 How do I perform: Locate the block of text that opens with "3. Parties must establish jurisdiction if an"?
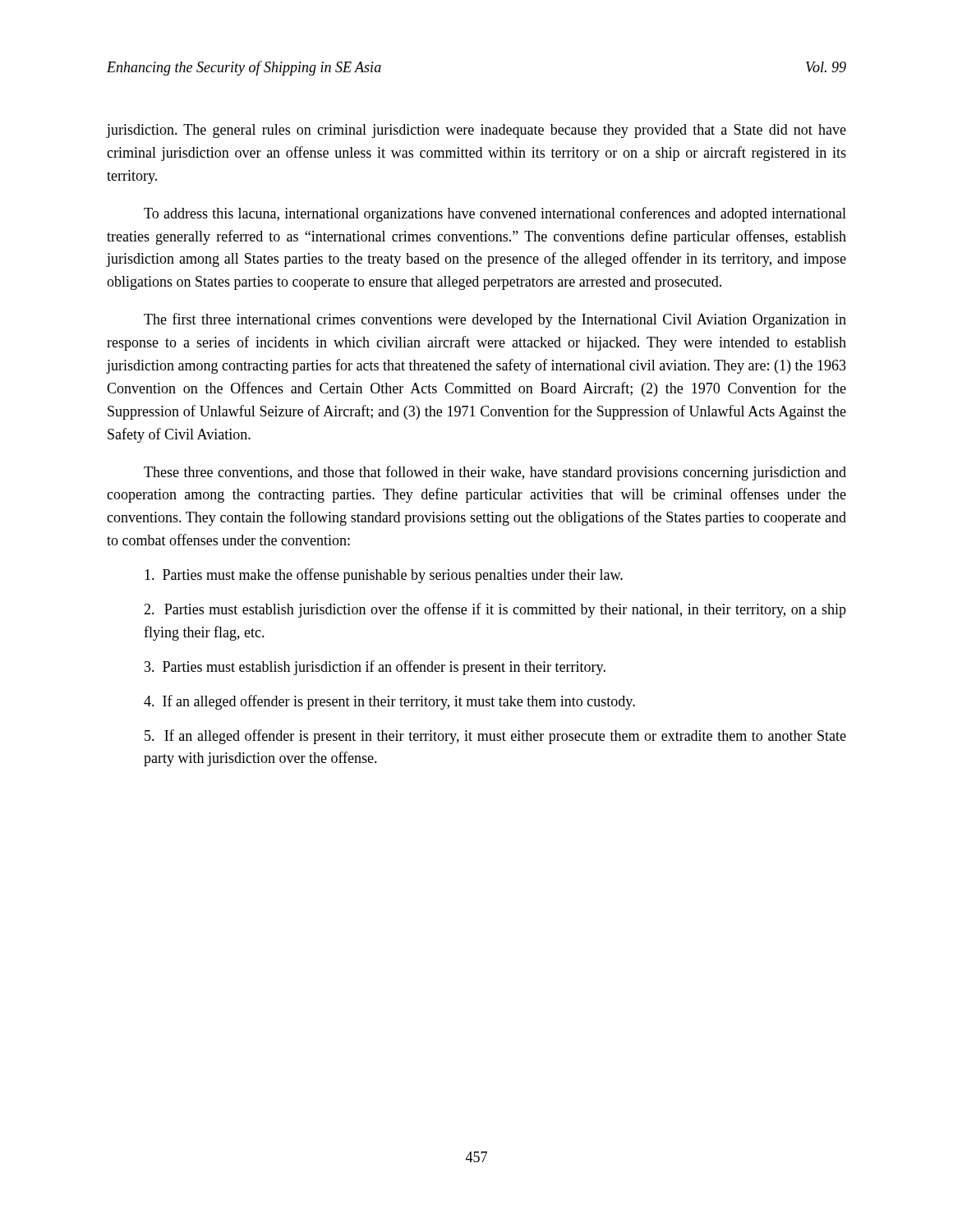pyautogui.click(x=375, y=667)
